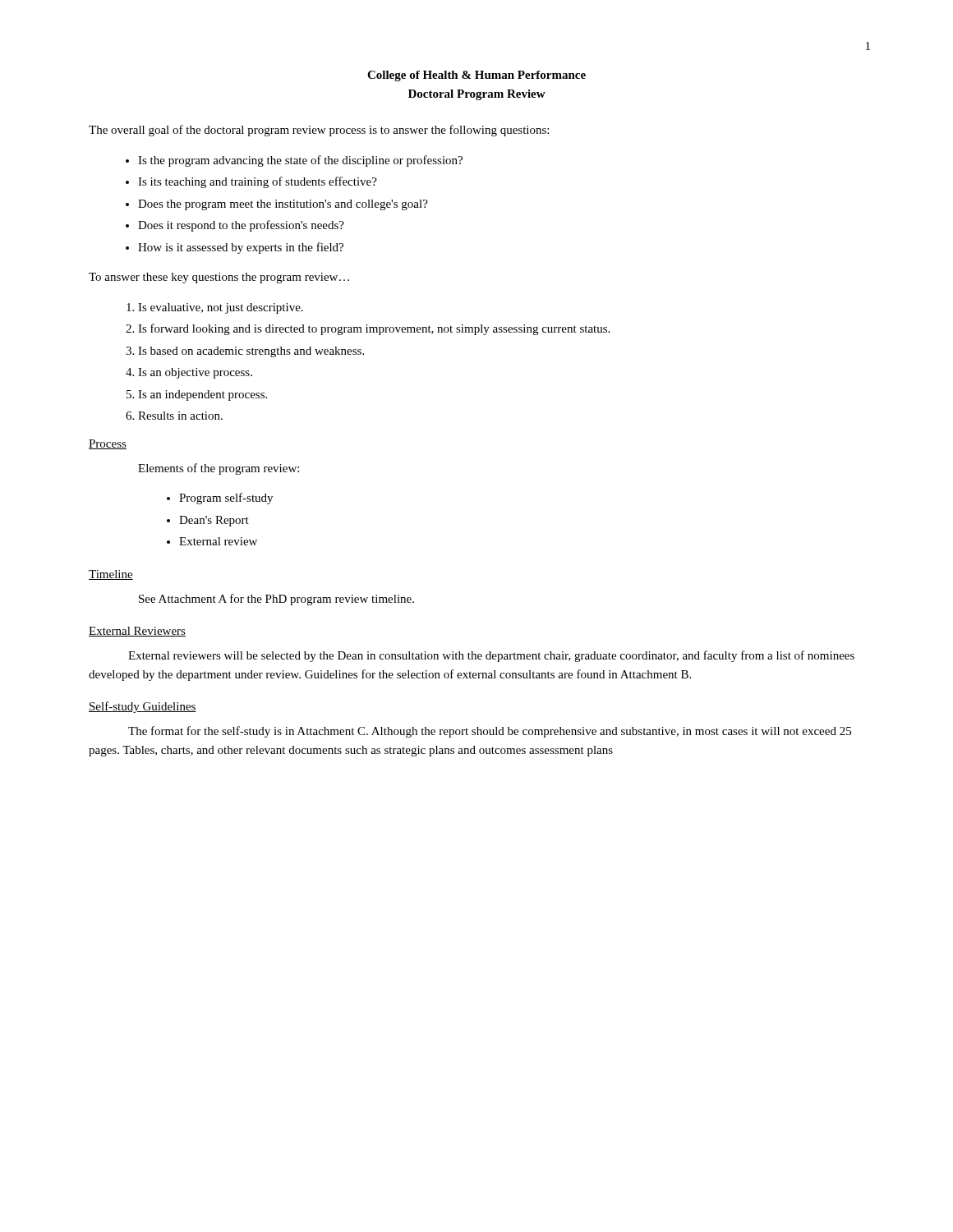Select the region starting "Is its teaching and training"
The image size is (953, 1232).
tap(258, 182)
